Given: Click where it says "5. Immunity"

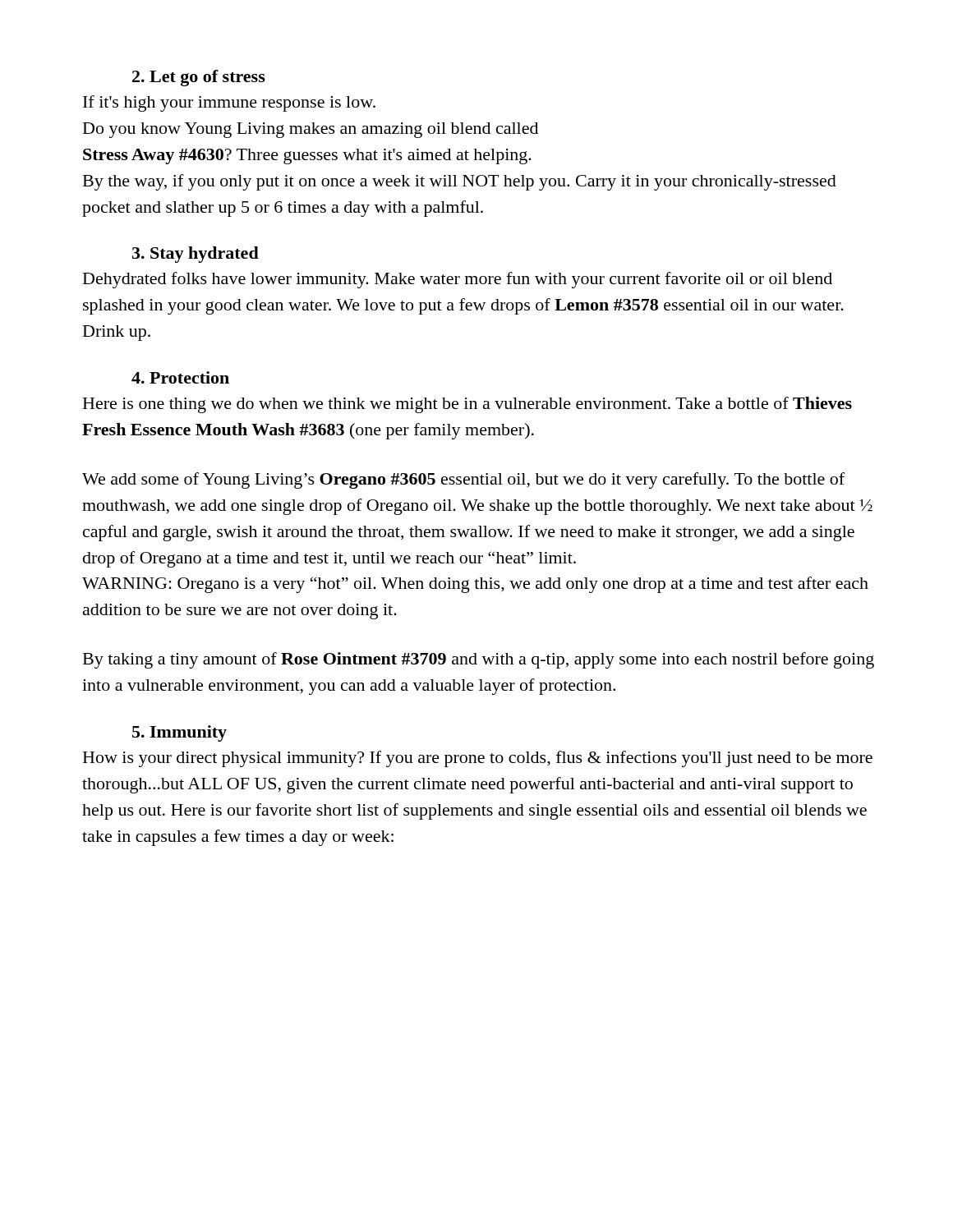Looking at the screenshot, I should pos(179,731).
